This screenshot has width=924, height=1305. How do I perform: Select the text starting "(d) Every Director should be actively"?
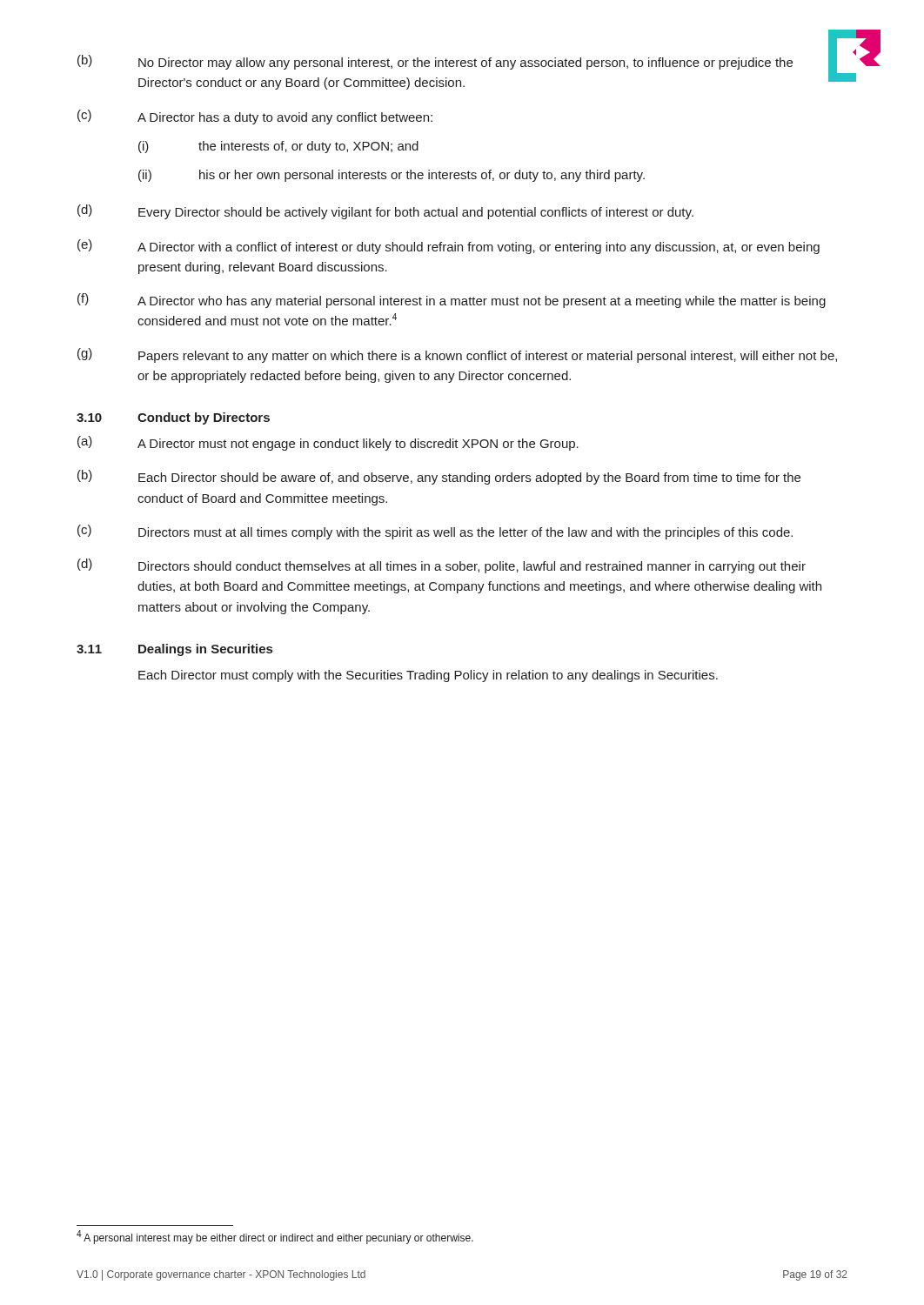tap(462, 212)
